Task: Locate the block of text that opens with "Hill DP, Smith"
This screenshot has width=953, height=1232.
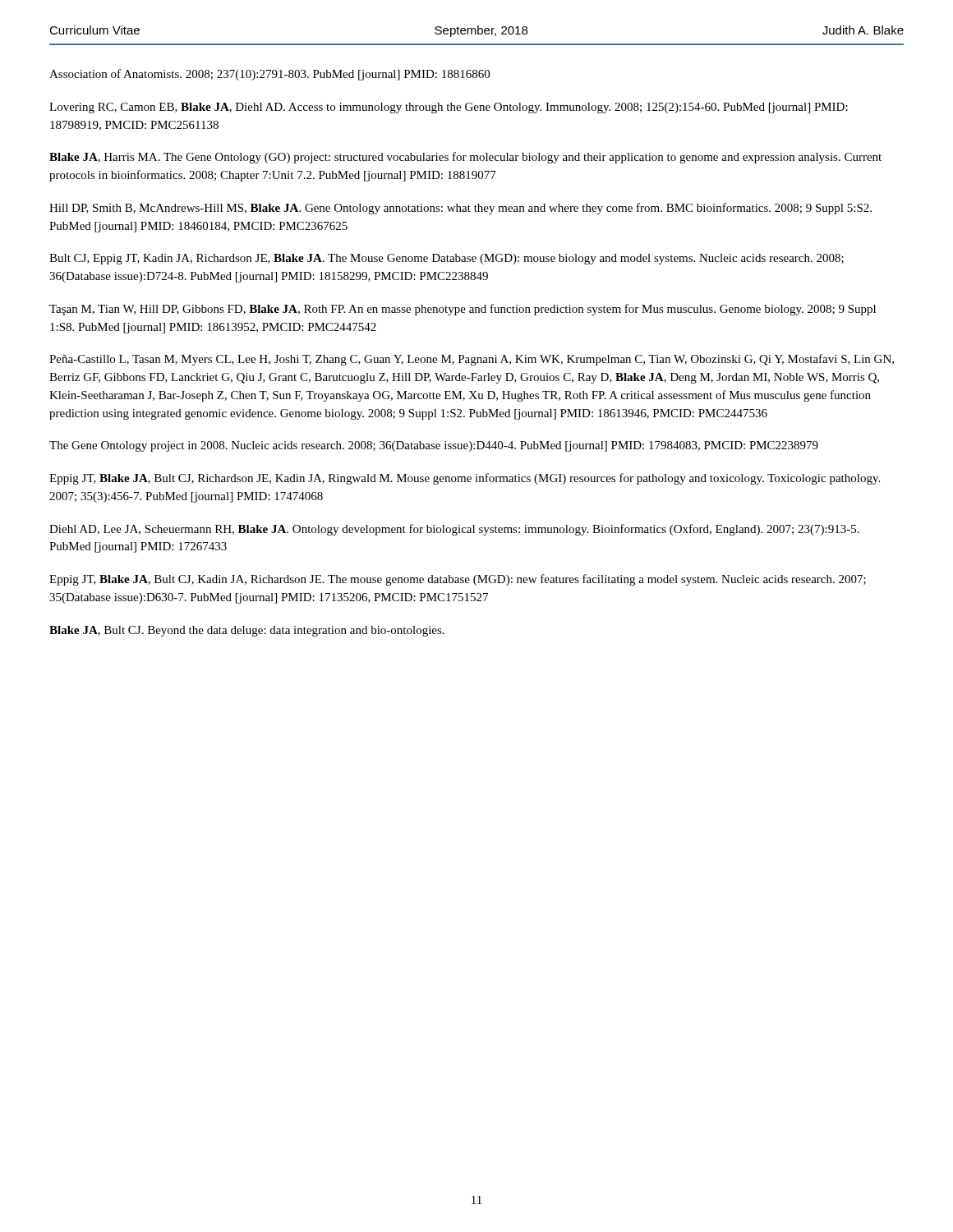Action: point(461,217)
